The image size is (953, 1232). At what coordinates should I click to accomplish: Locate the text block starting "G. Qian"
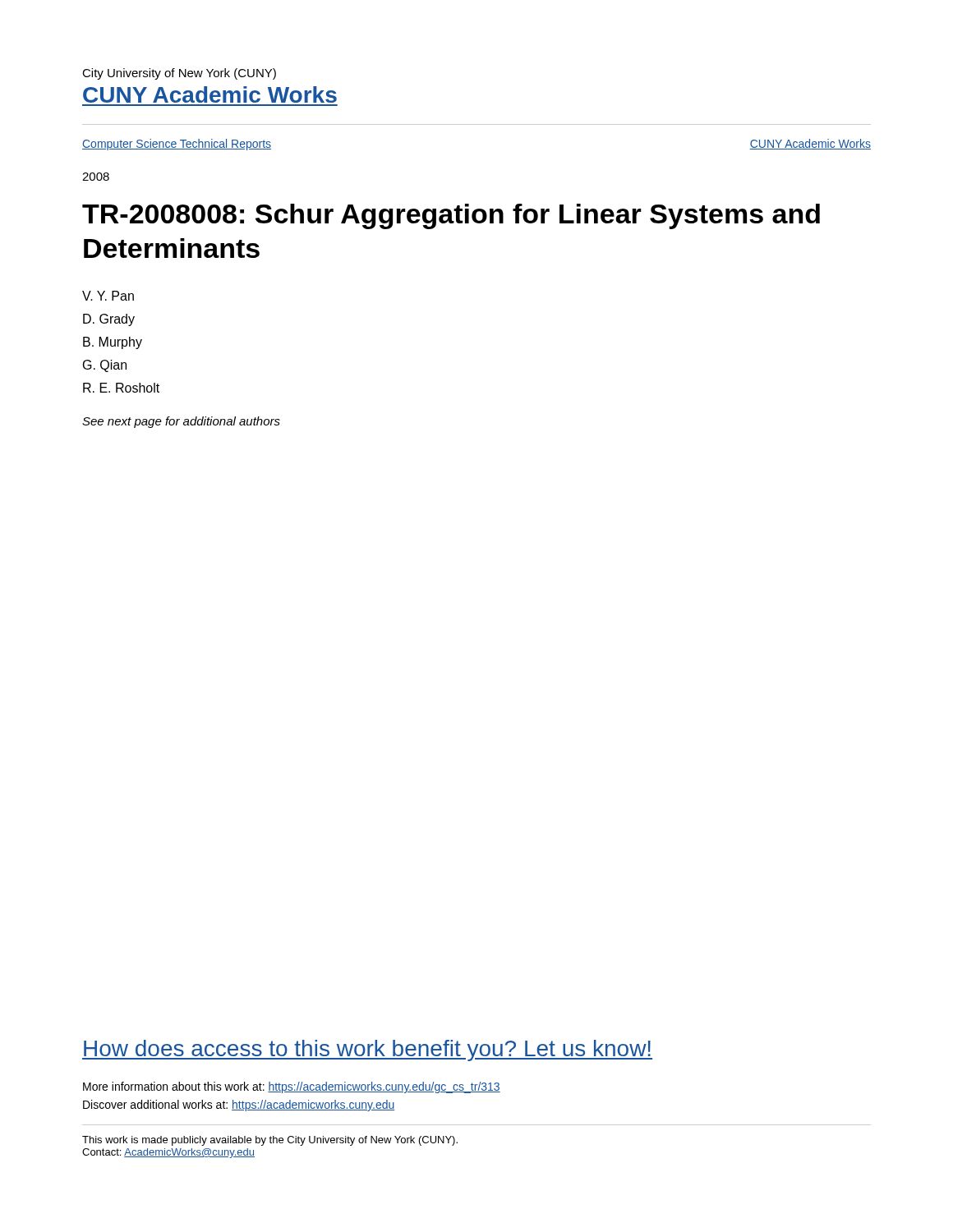[105, 365]
